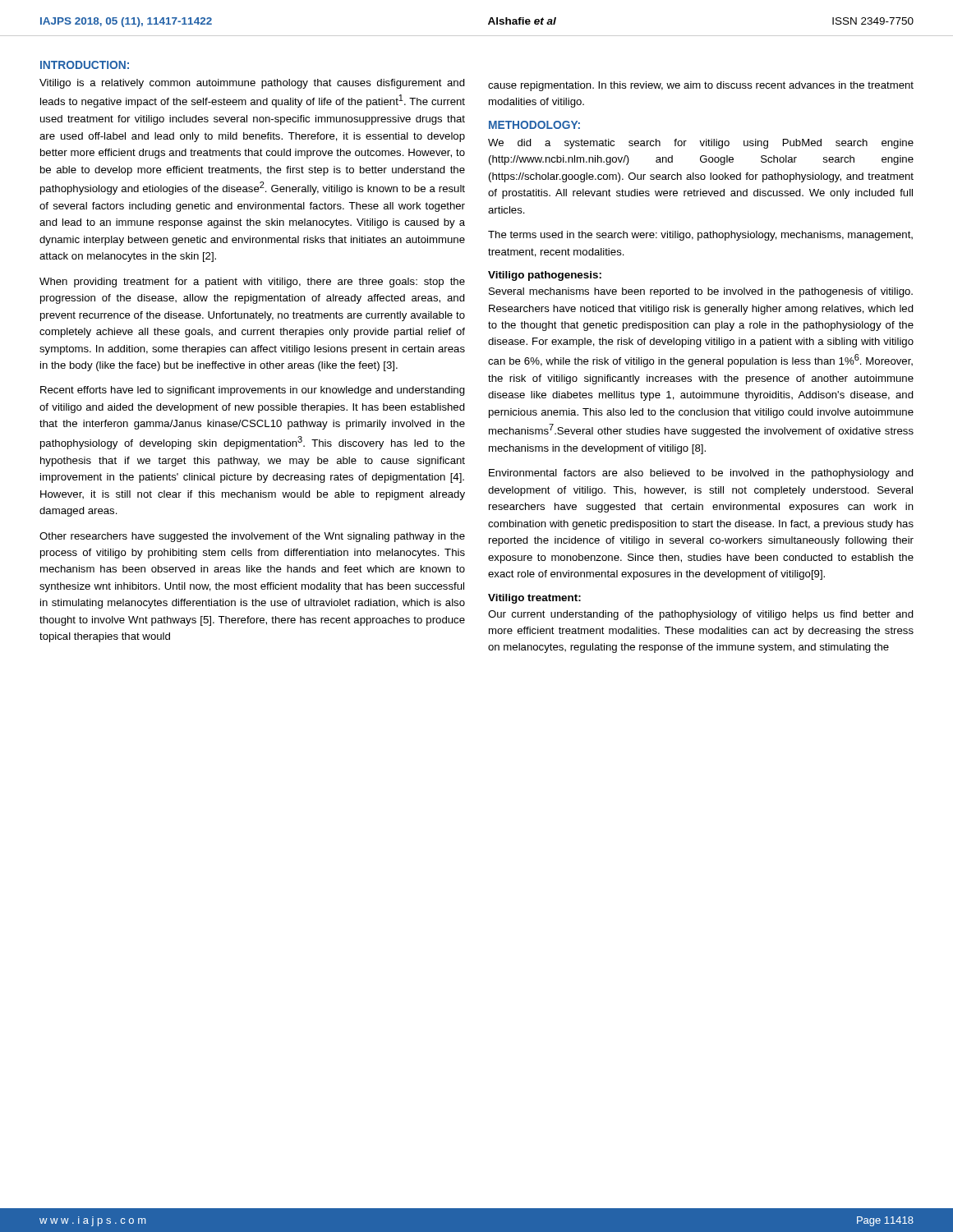Locate the text block with the text "Recent efforts have"
The image size is (953, 1232).
[x=252, y=450]
